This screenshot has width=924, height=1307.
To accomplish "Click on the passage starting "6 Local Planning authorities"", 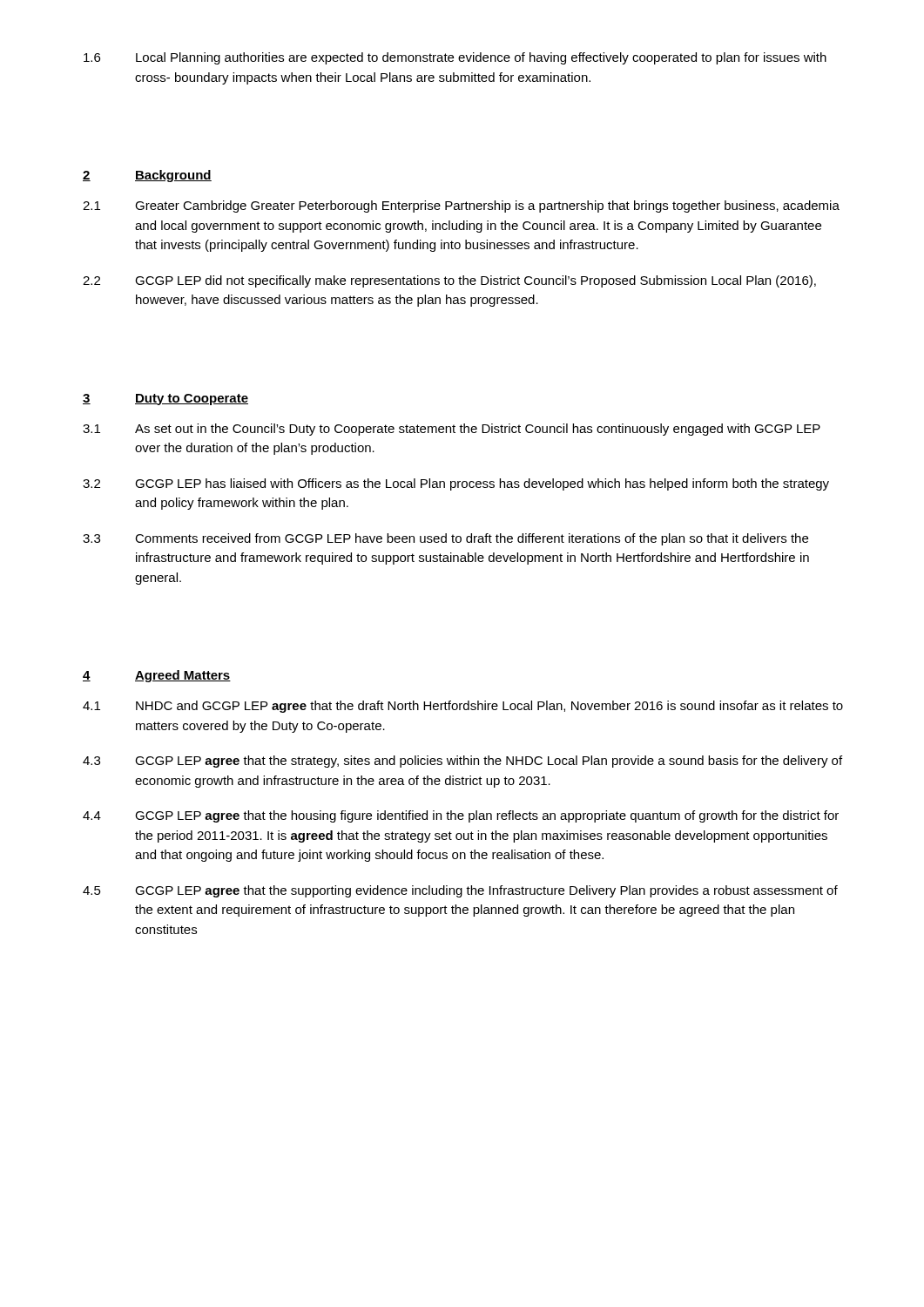I will (x=464, y=68).
